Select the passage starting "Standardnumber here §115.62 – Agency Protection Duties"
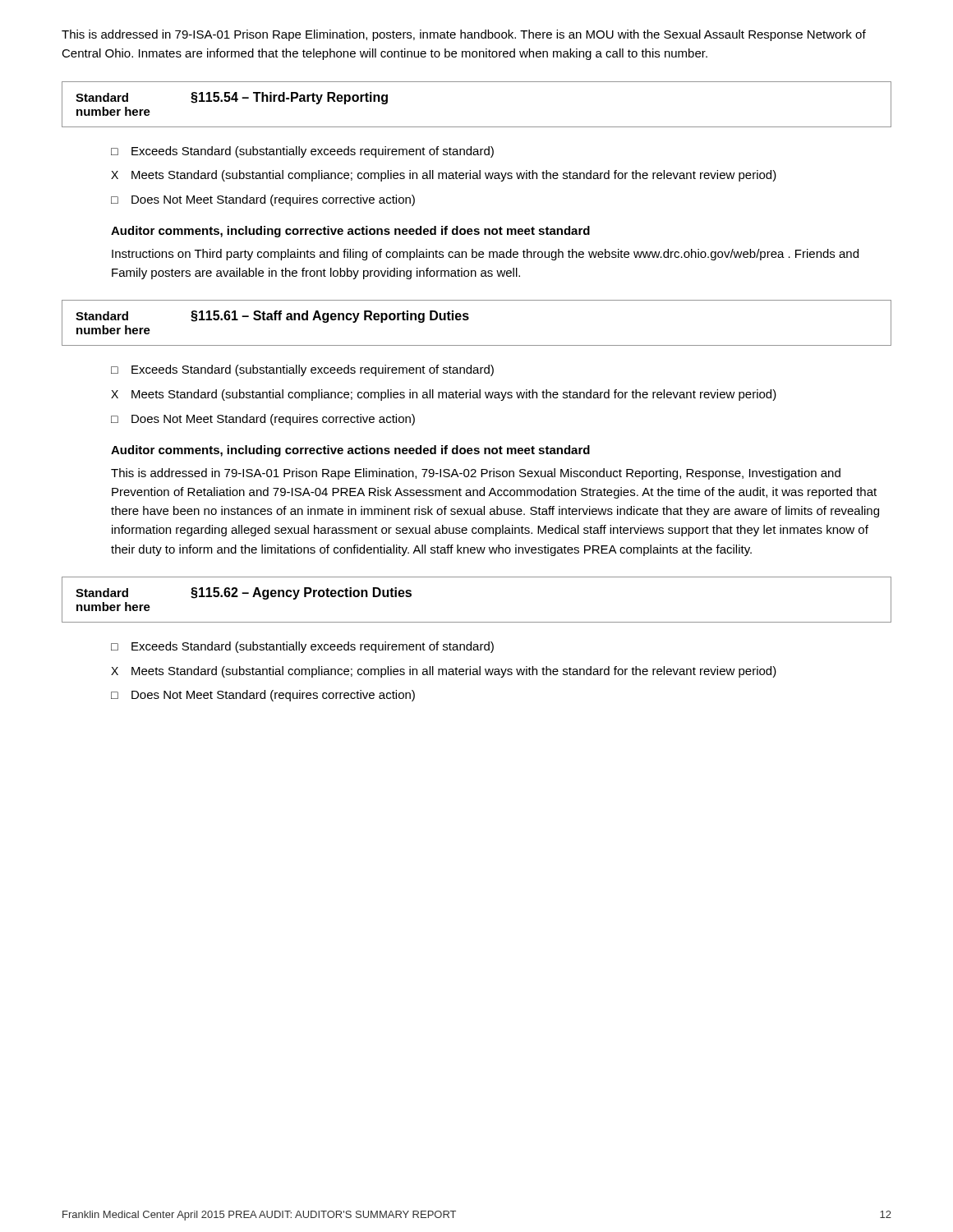The height and width of the screenshot is (1232, 953). pyautogui.click(x=244, y=599)
